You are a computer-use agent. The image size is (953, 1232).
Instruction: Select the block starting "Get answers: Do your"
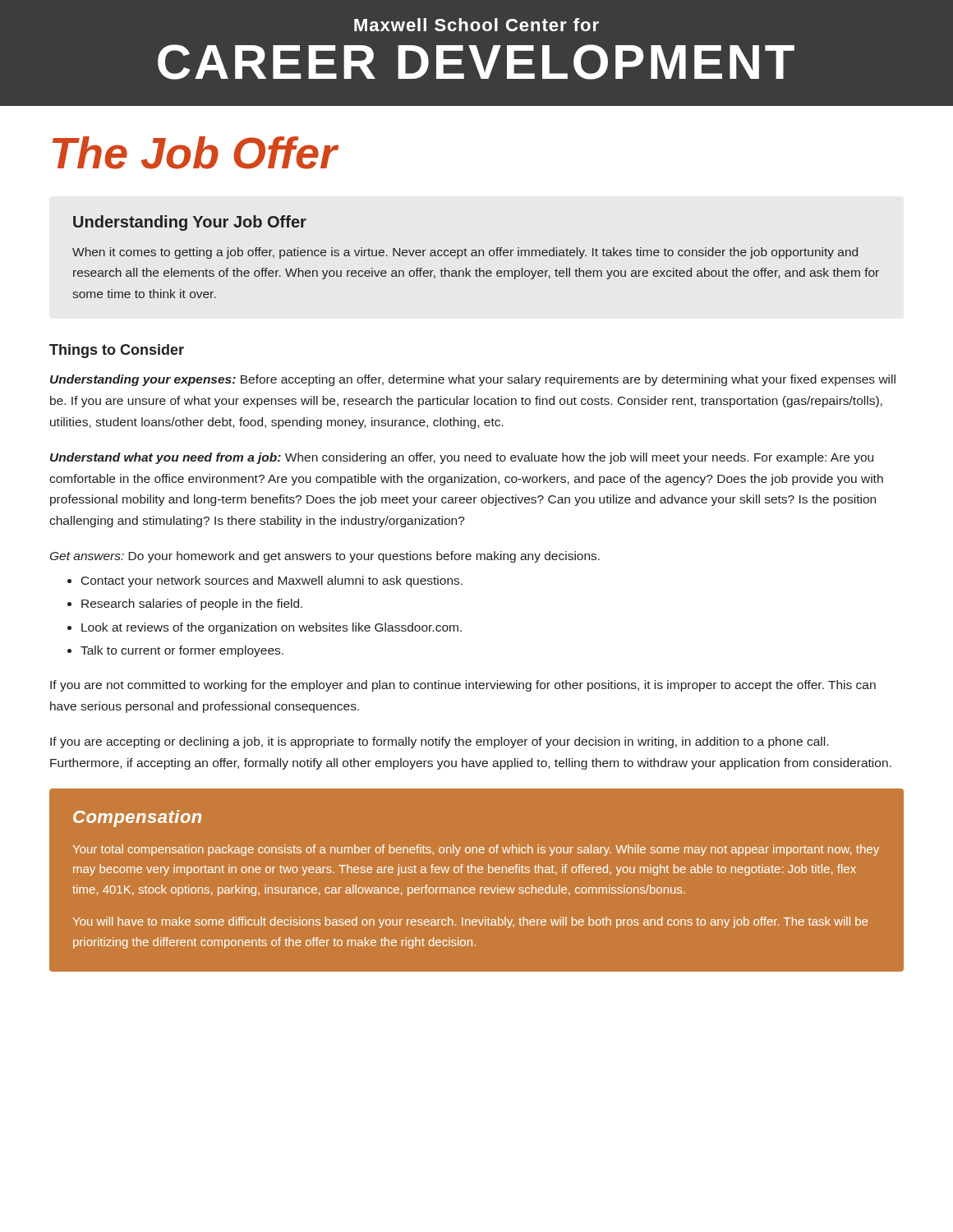pos(325,556)
